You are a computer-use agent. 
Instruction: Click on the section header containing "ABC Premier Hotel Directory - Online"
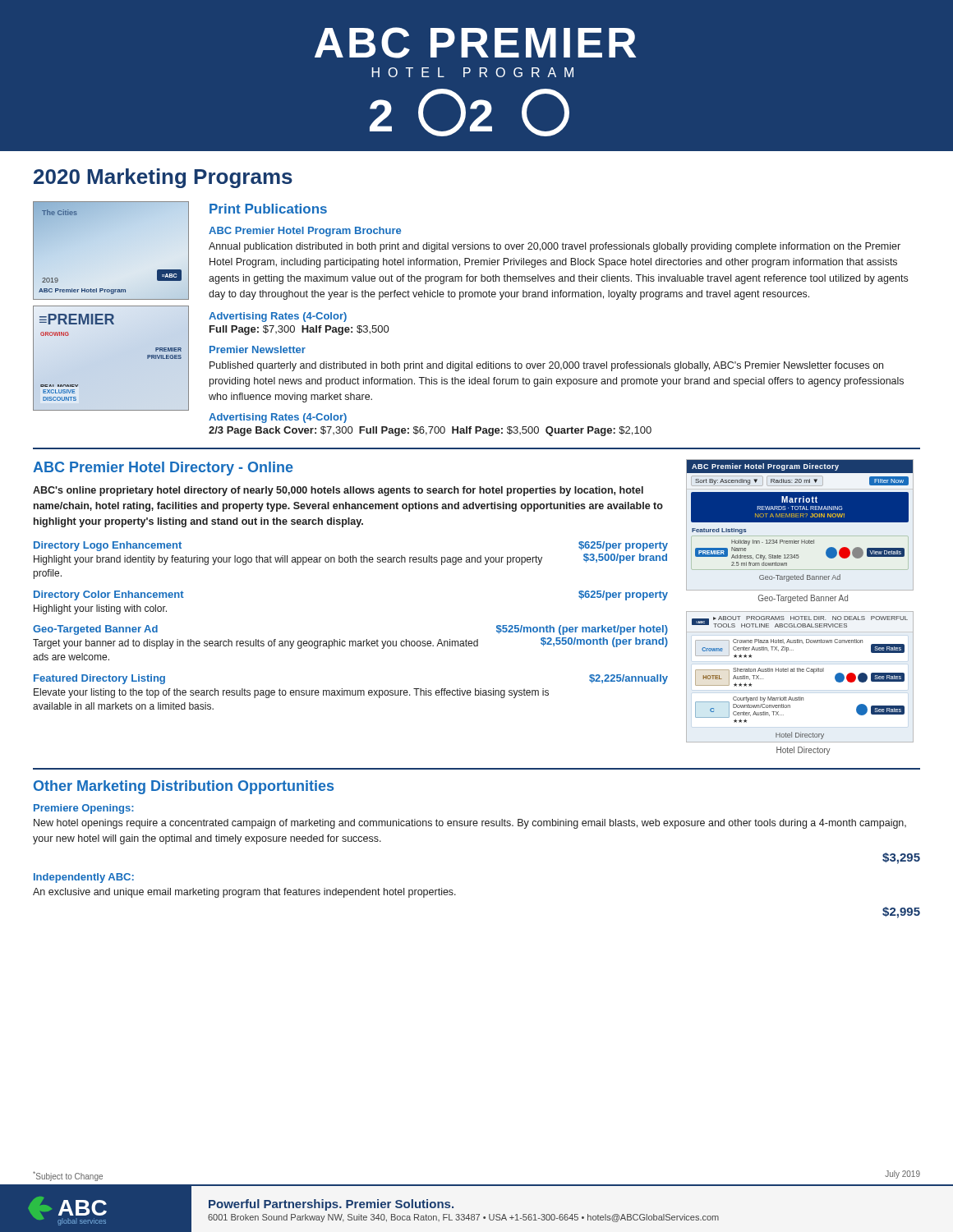(x=163, y=467)
